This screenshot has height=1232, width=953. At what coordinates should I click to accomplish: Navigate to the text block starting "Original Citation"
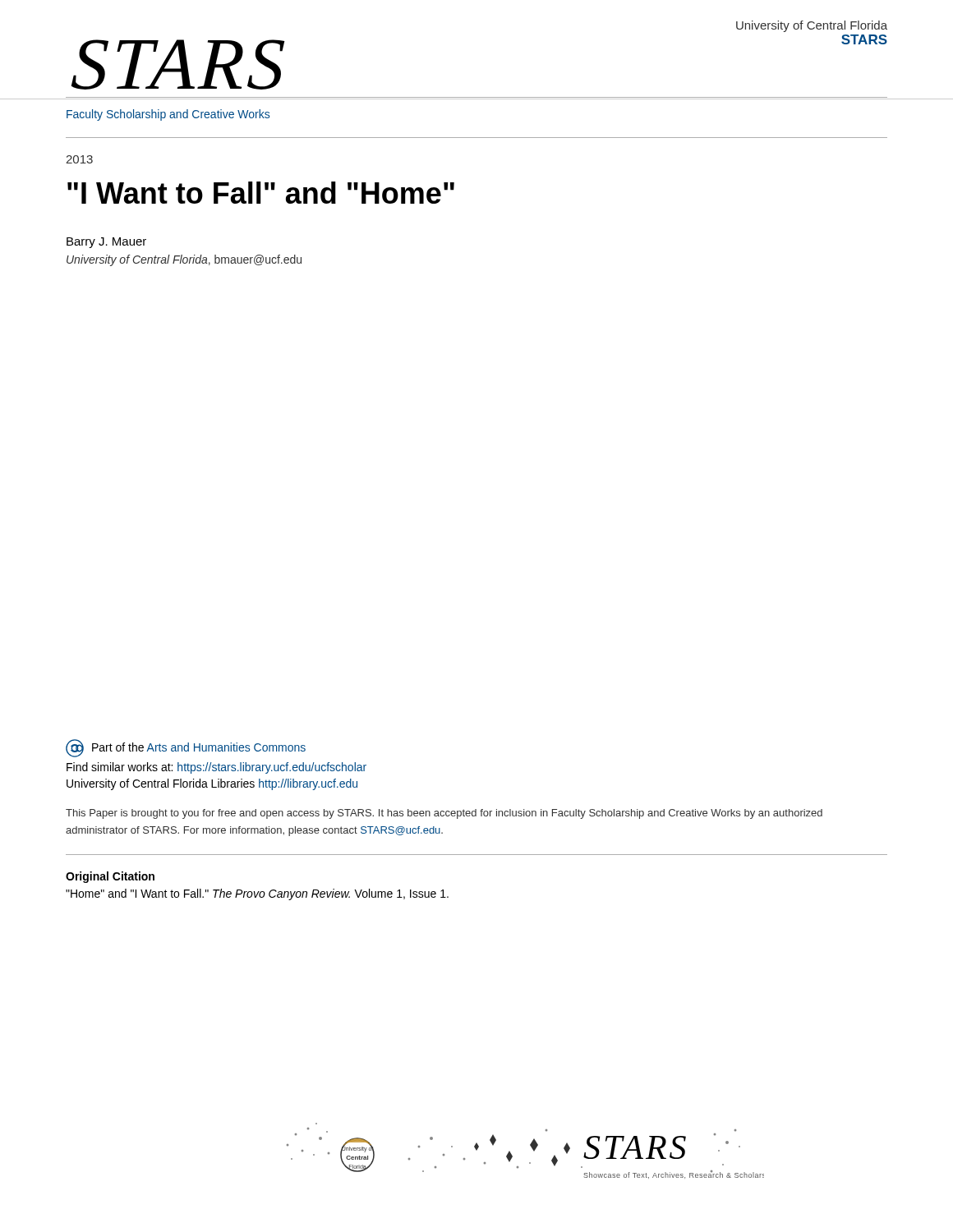click(110, 876)
